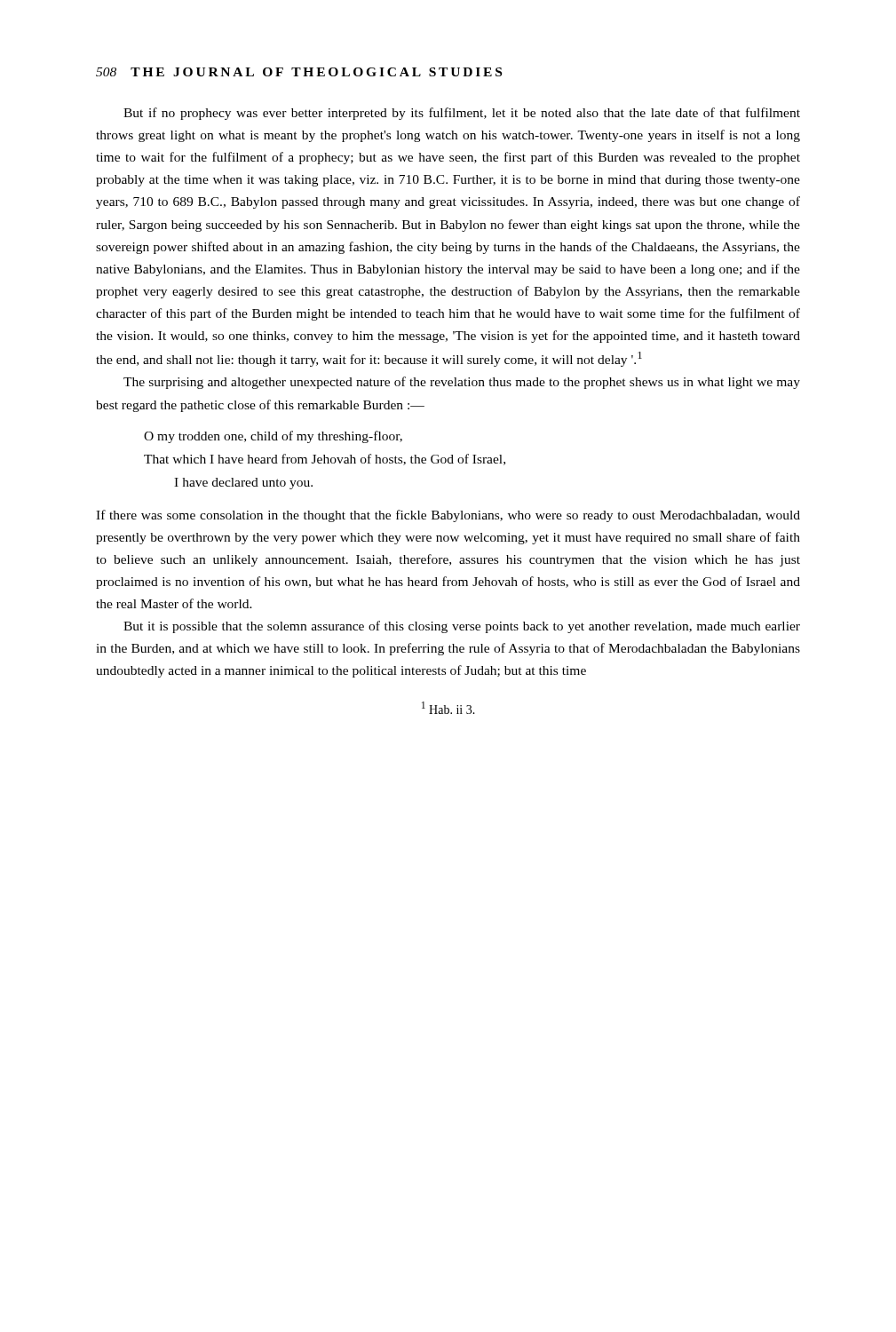The width and height of the screenshot is (896, 1332).
Task: Point to the region starting "O my trodden one, child of my threshing-floor,"
Action: point(472,459)
